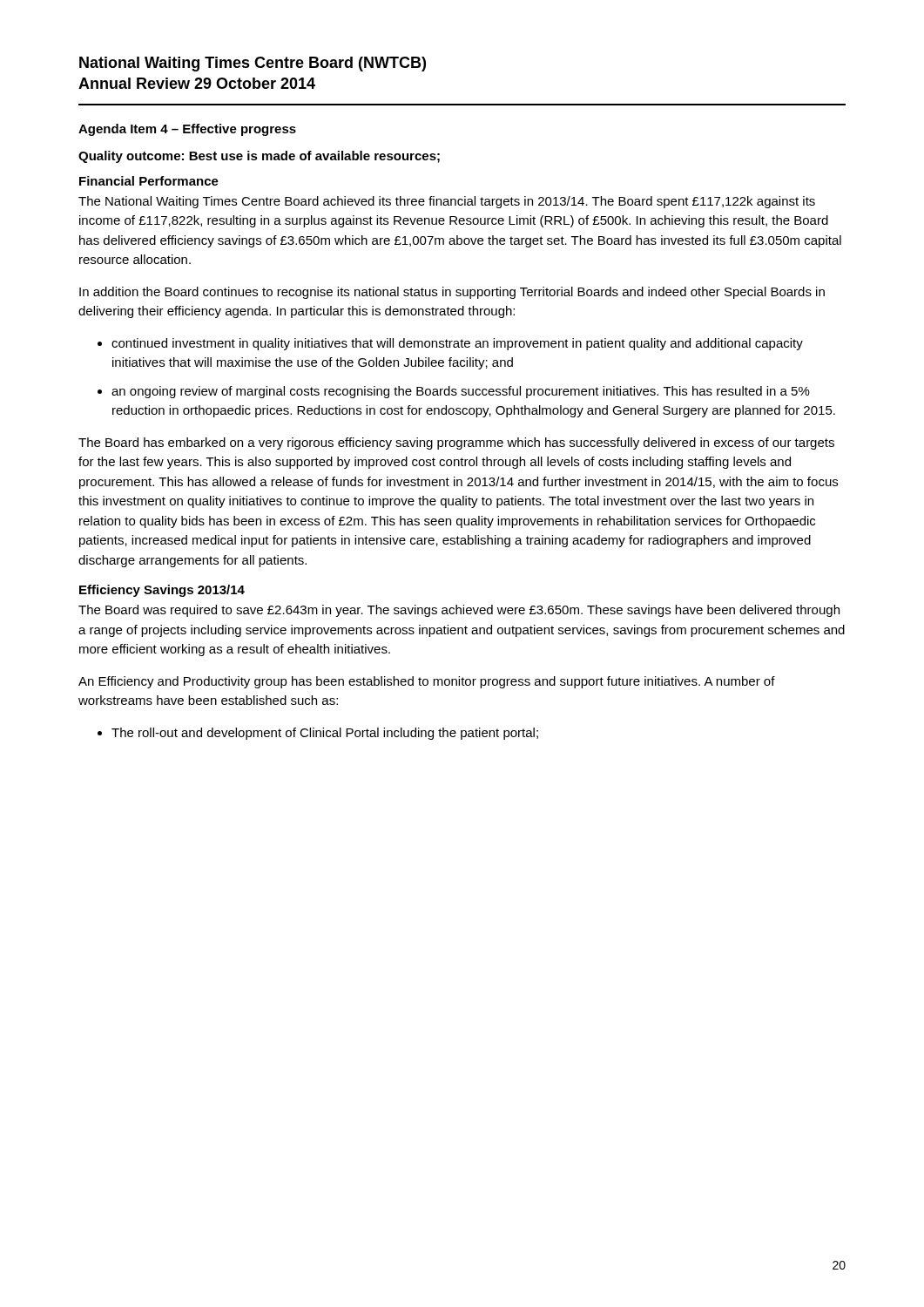The image size is (924, 1307).
Task: Find the element starting "The National Waiting Times Centre"
Action: [x=460, y=230]
